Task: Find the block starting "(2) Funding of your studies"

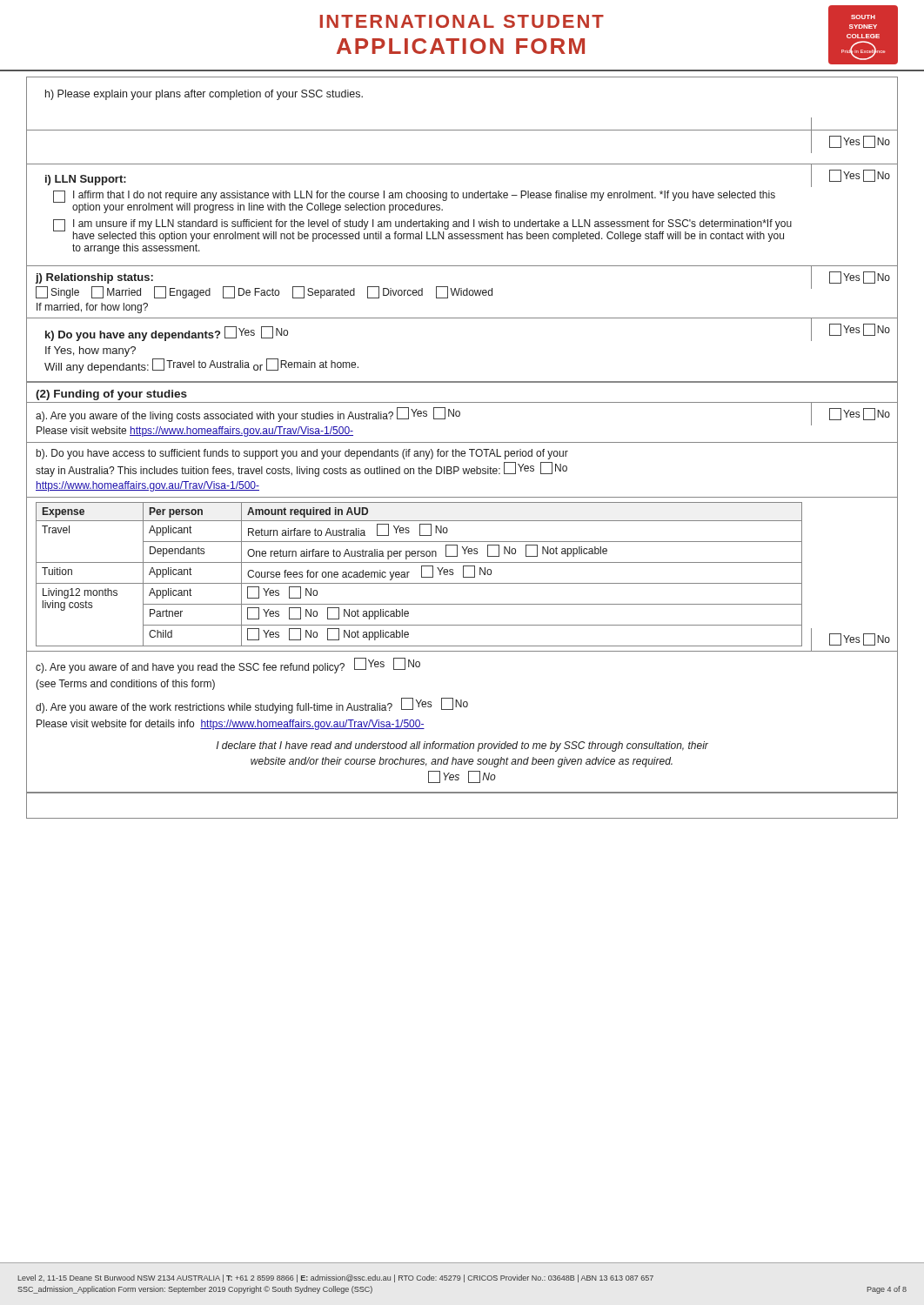Action: (x=111, y=394)
